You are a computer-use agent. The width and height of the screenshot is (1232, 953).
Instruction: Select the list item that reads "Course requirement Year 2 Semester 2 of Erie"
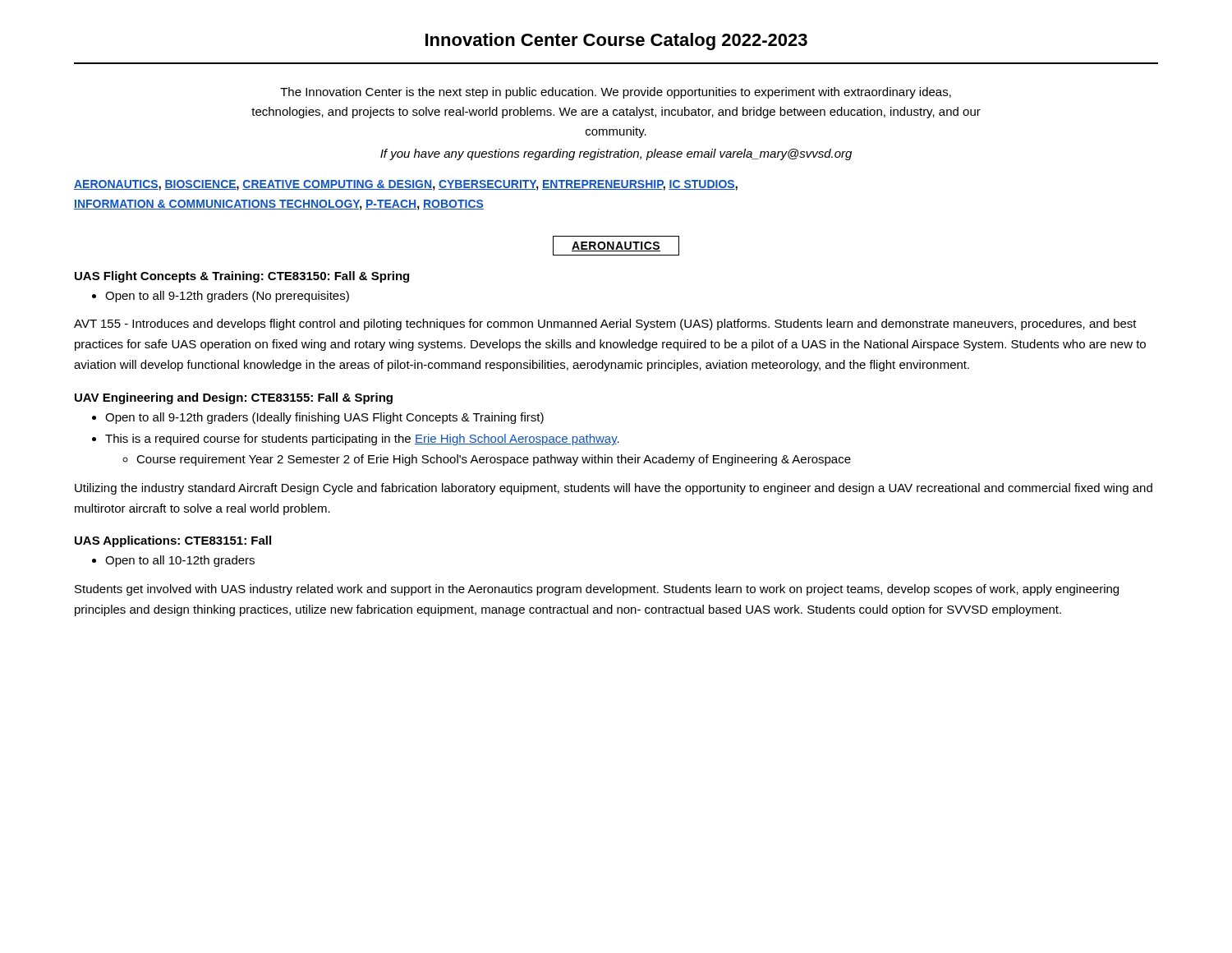coord(494,459)
